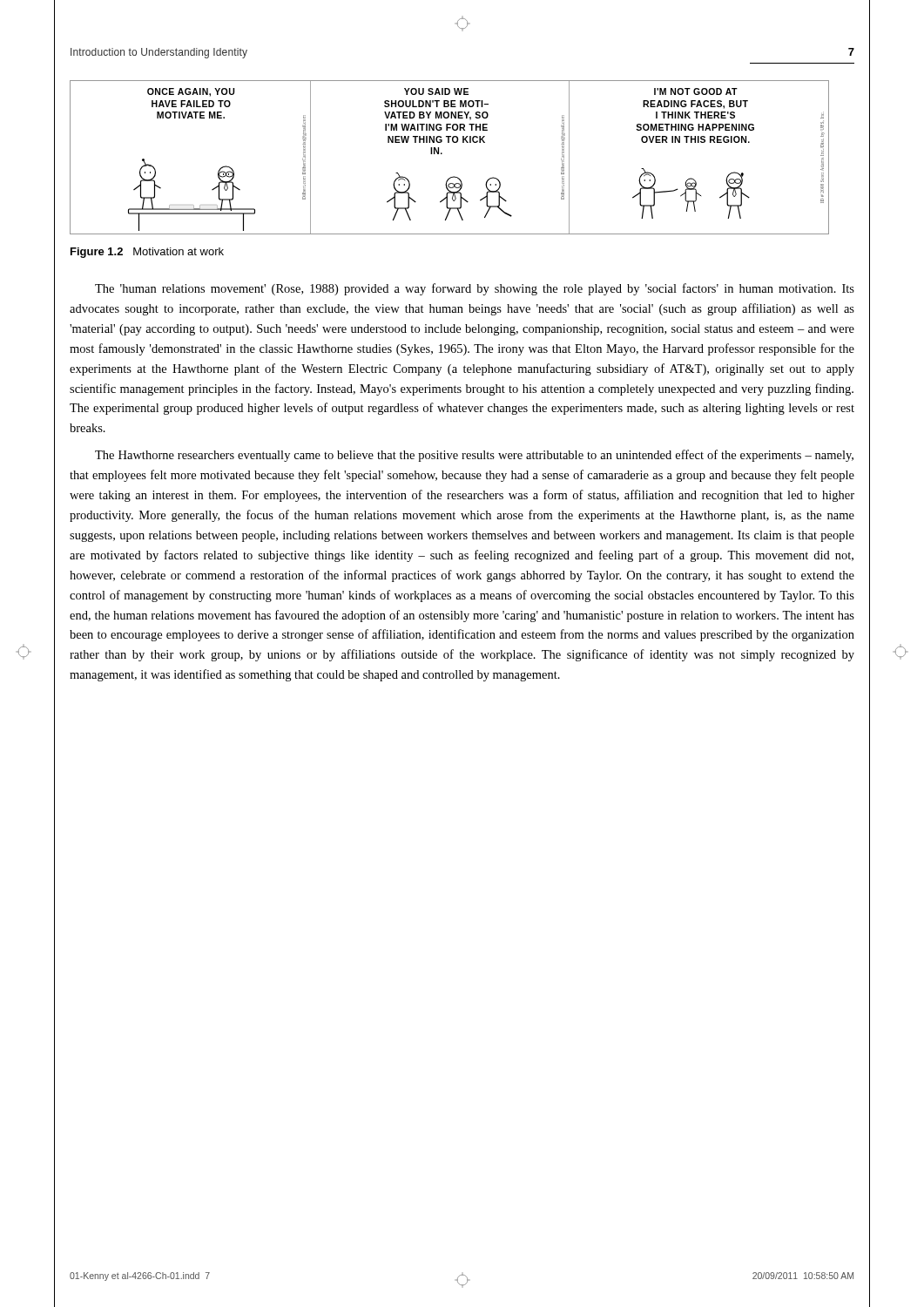
Task: Click the passage that begins "The Hawthorne researchers eventually"
Action: pos(462,565)
